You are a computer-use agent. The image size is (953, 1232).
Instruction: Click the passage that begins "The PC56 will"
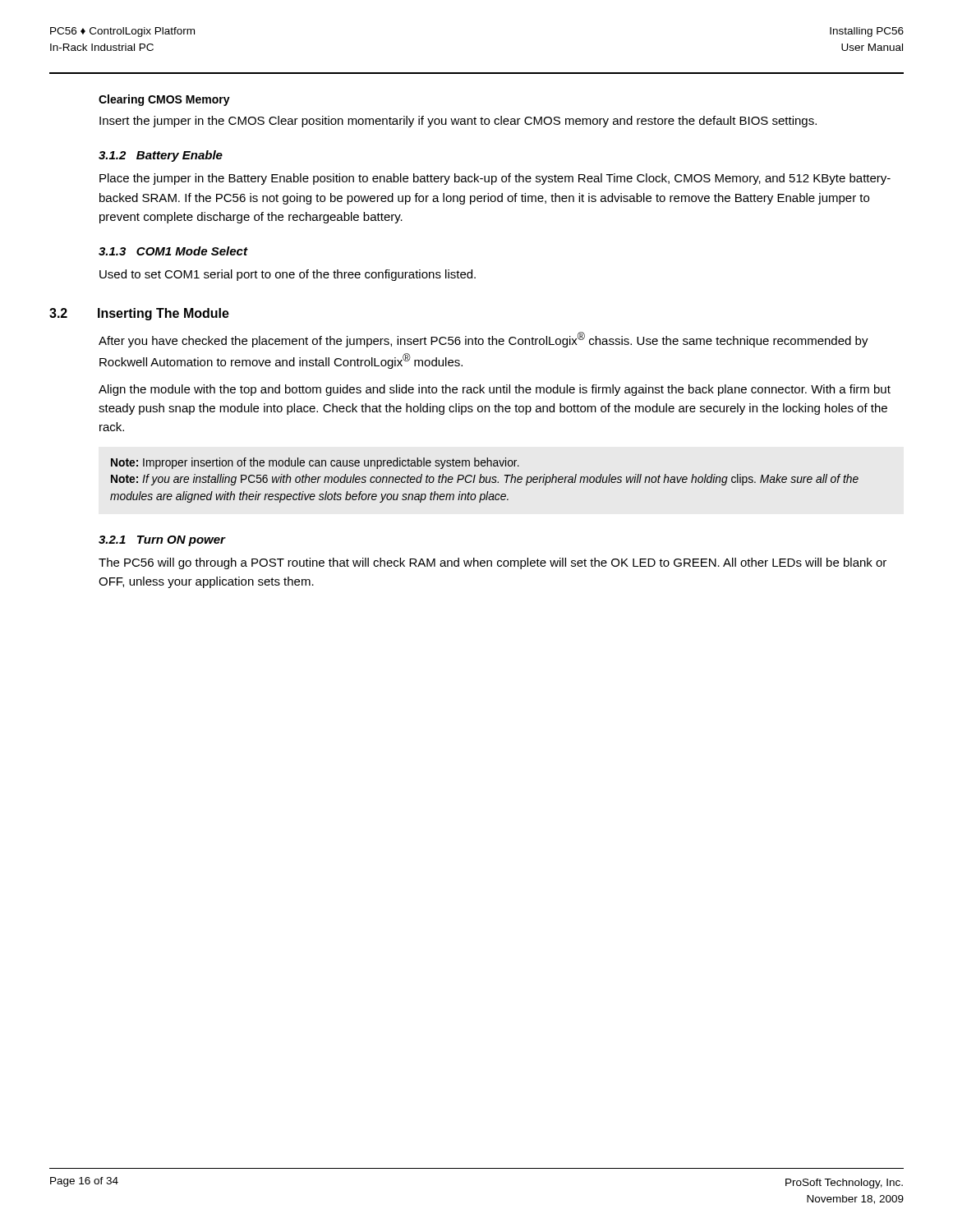493,571
